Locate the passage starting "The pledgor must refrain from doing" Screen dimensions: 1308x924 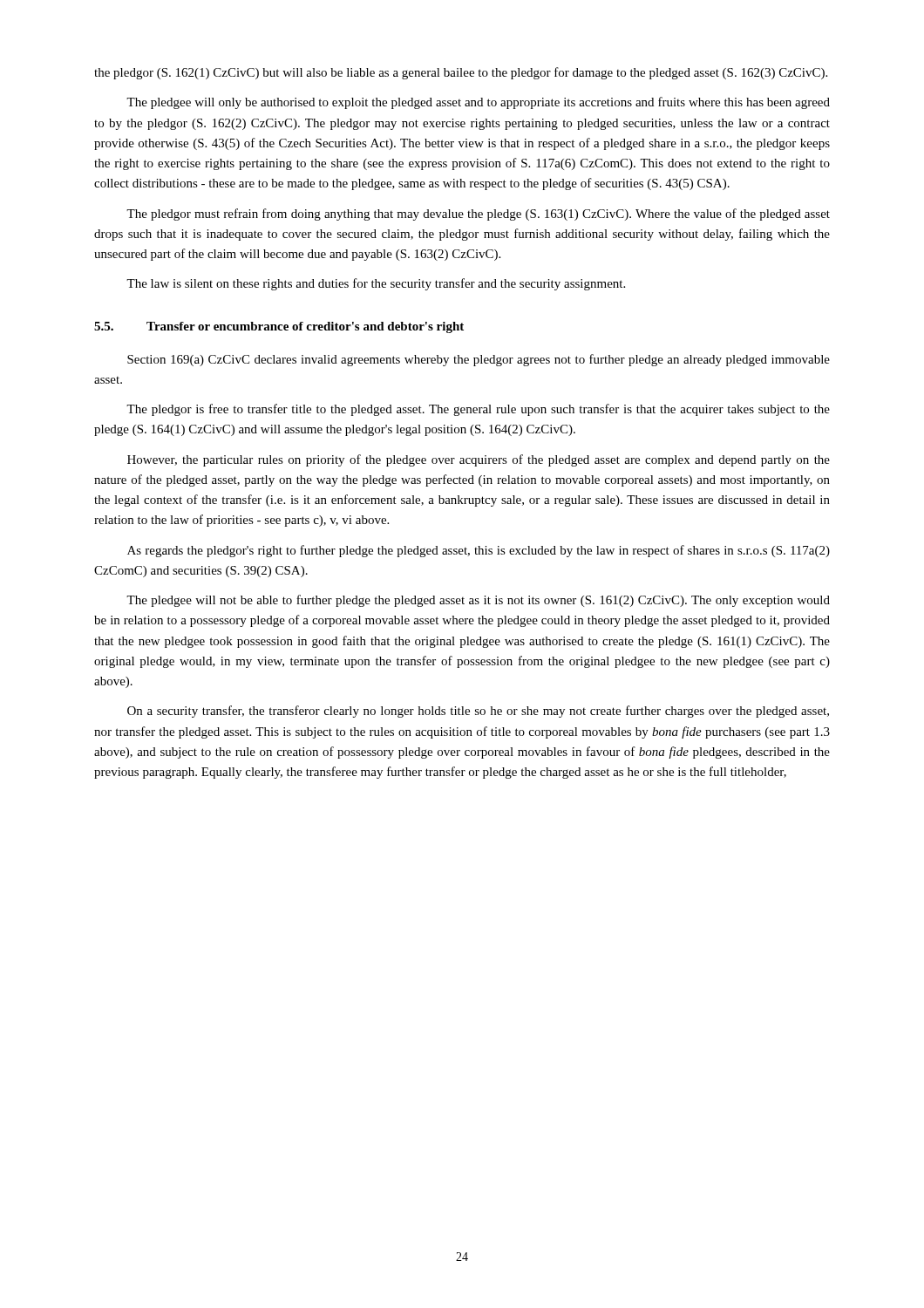(x=462, y=233)
